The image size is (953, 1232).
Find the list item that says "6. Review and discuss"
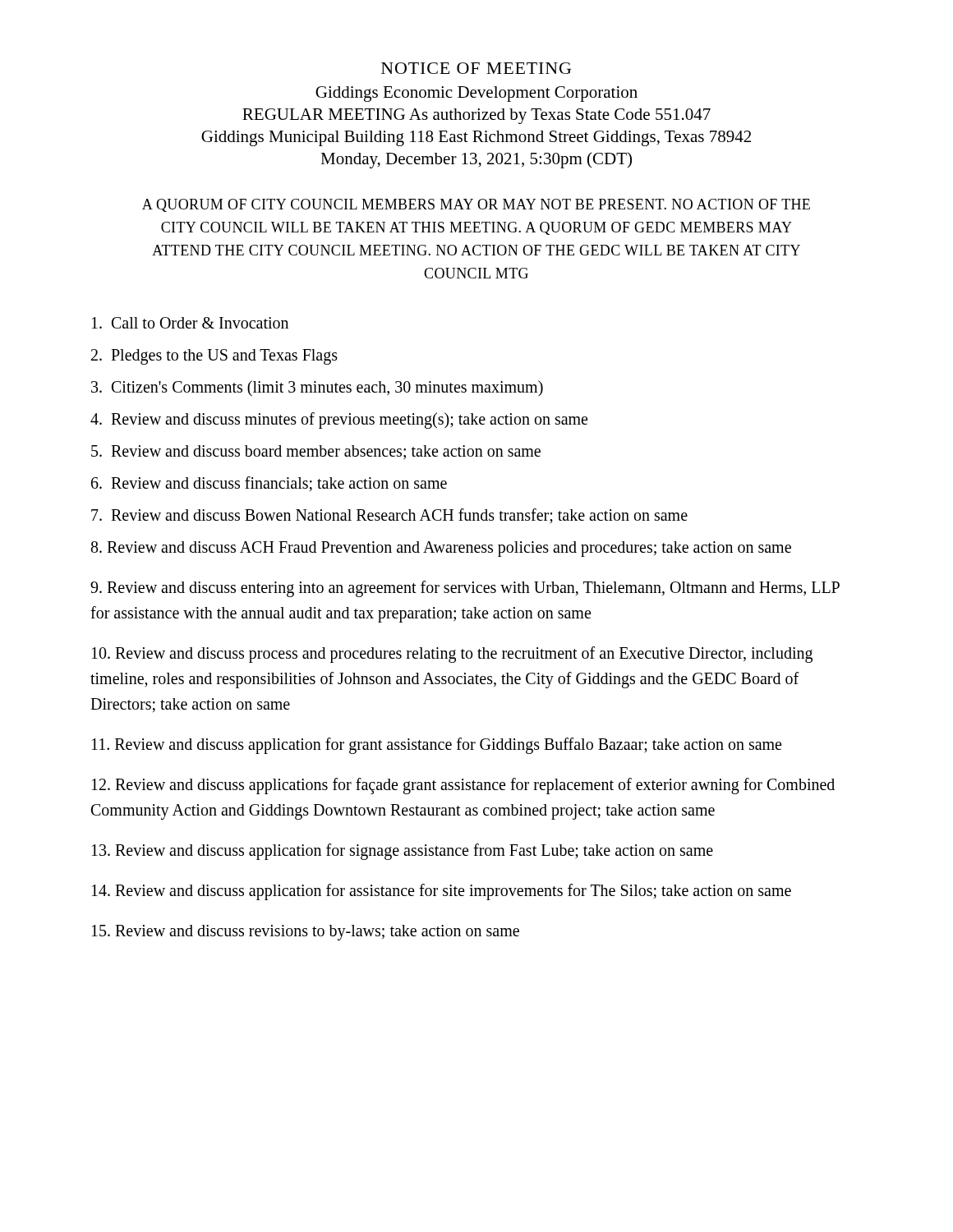[x=269, y=483]
